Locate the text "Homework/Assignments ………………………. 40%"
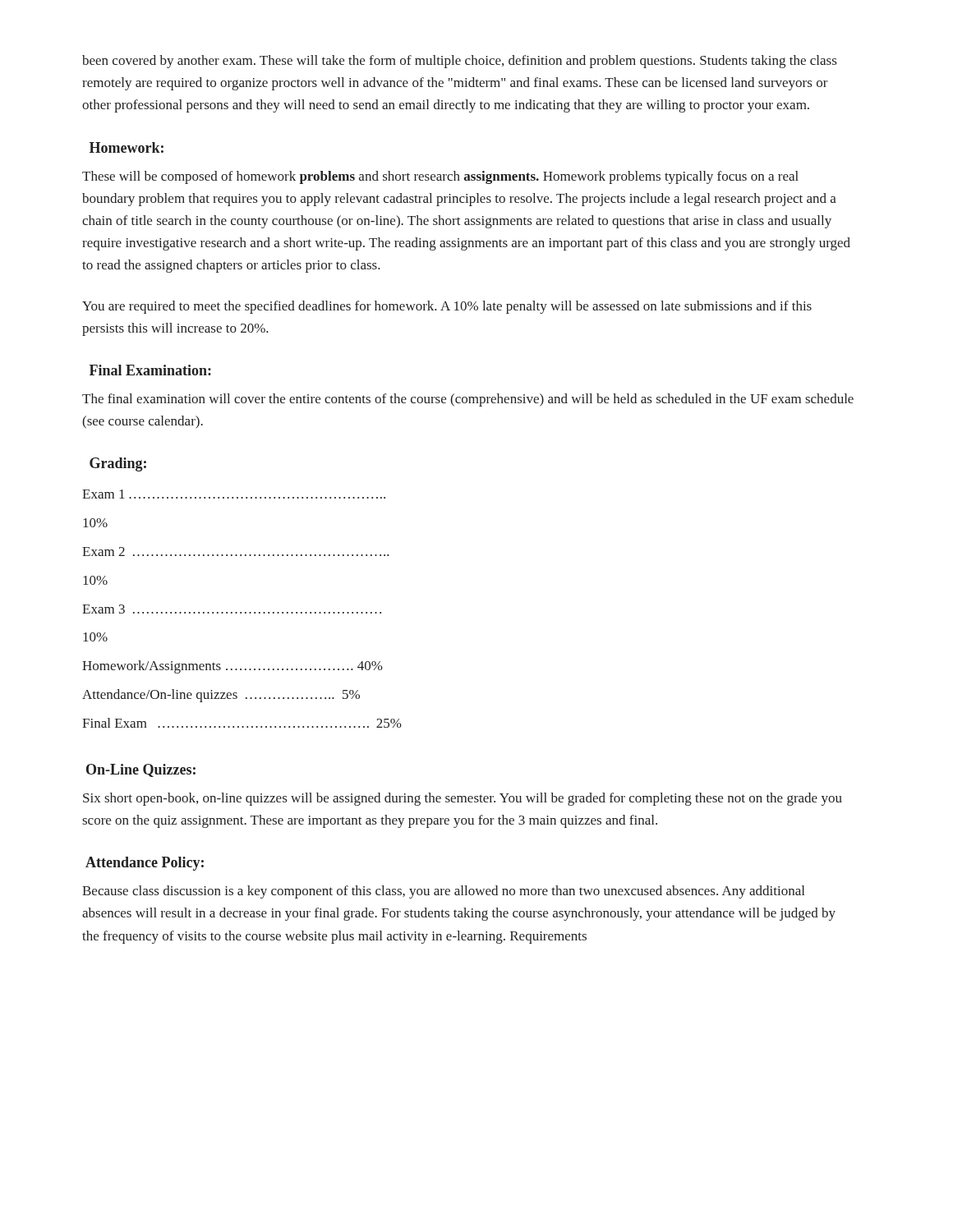This screenshot has width=953, height=1232. 232,666
